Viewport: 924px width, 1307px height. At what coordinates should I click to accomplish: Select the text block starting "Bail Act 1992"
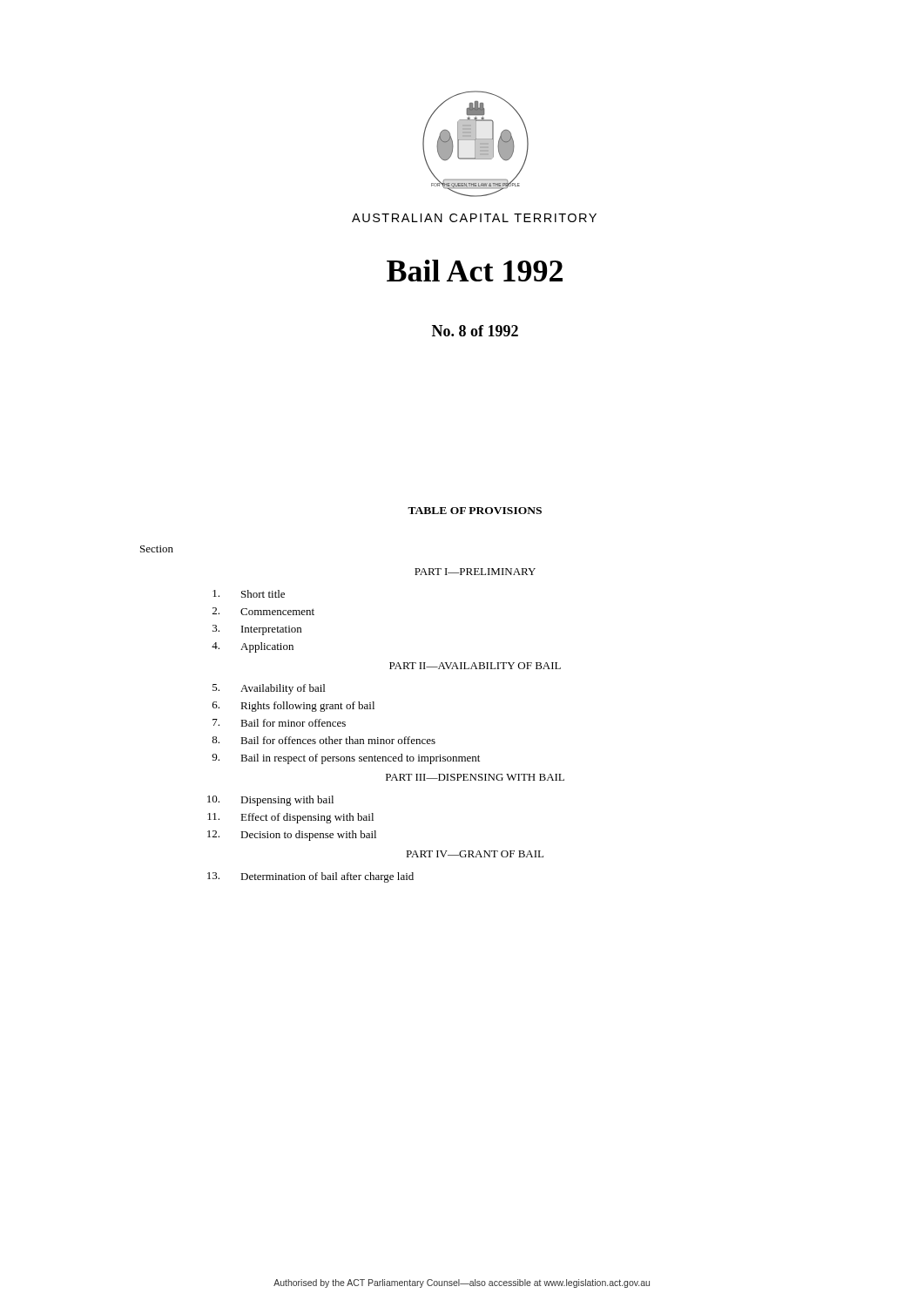[x=475, y=271]
